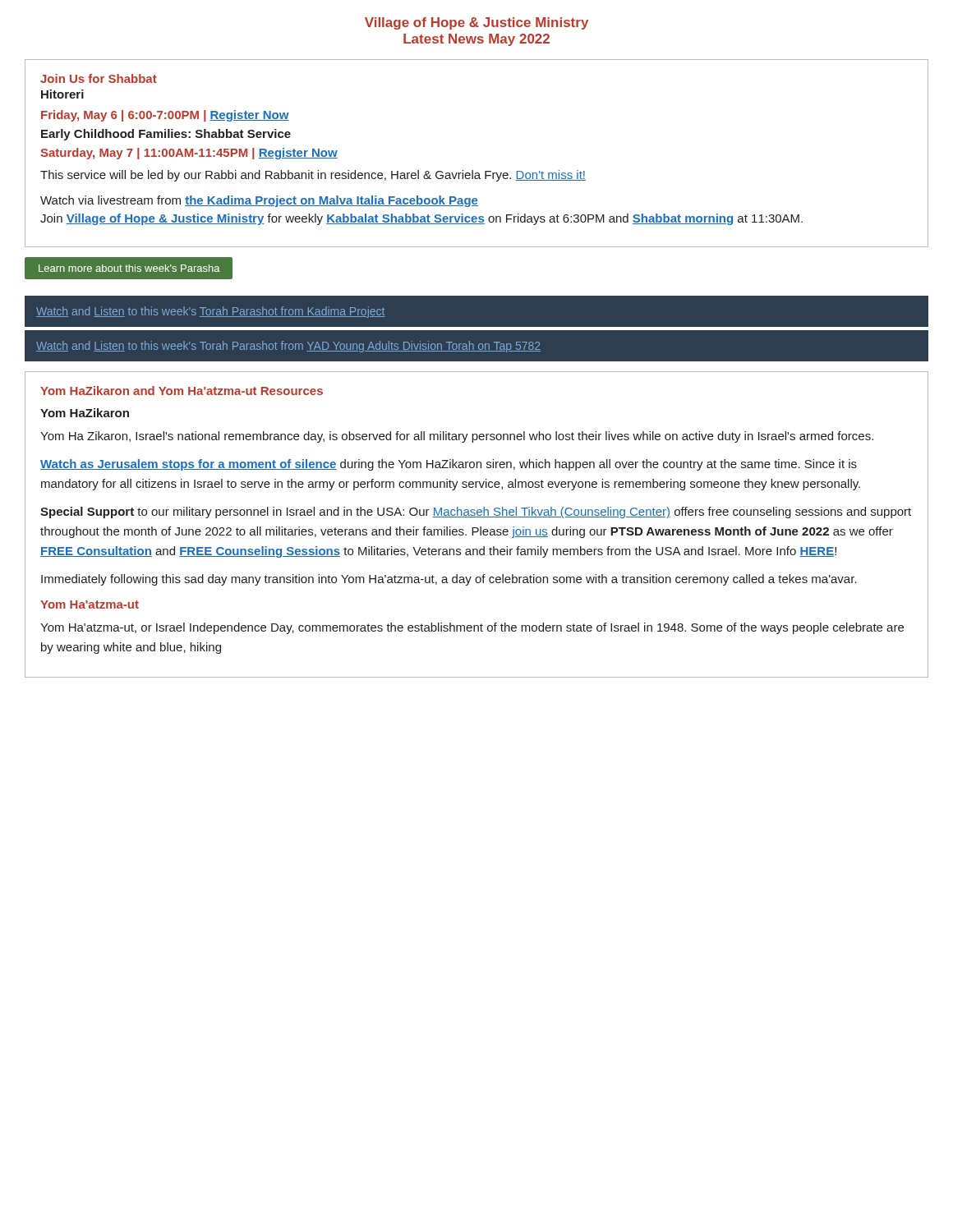Click on the text block with the text "Yom Ha'atzma-ut, or Israel Independence"
The width and height of the screenshot is (953, 1232).
point(472,637)
